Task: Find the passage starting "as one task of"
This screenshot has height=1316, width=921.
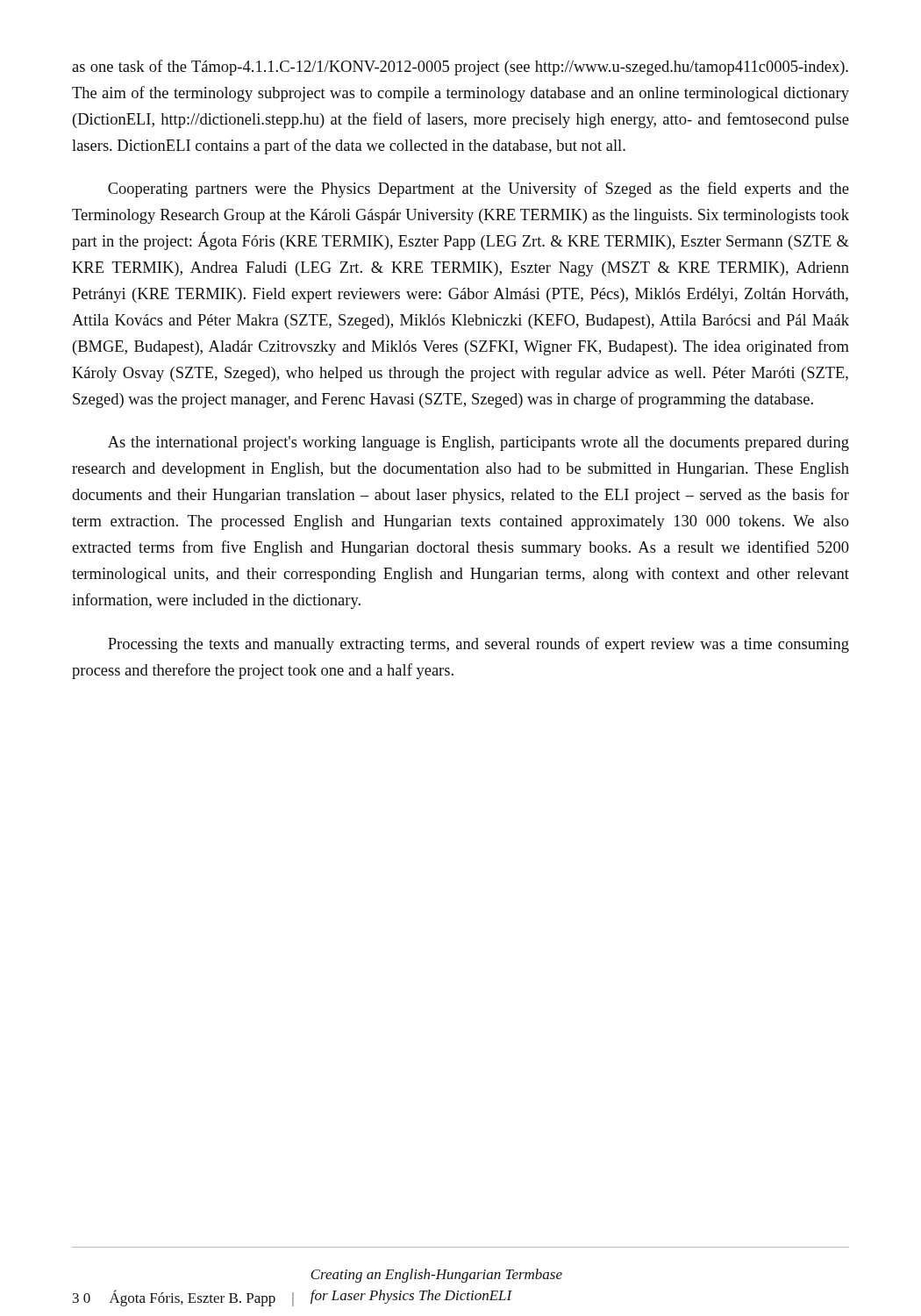Action: click(460, 106)
